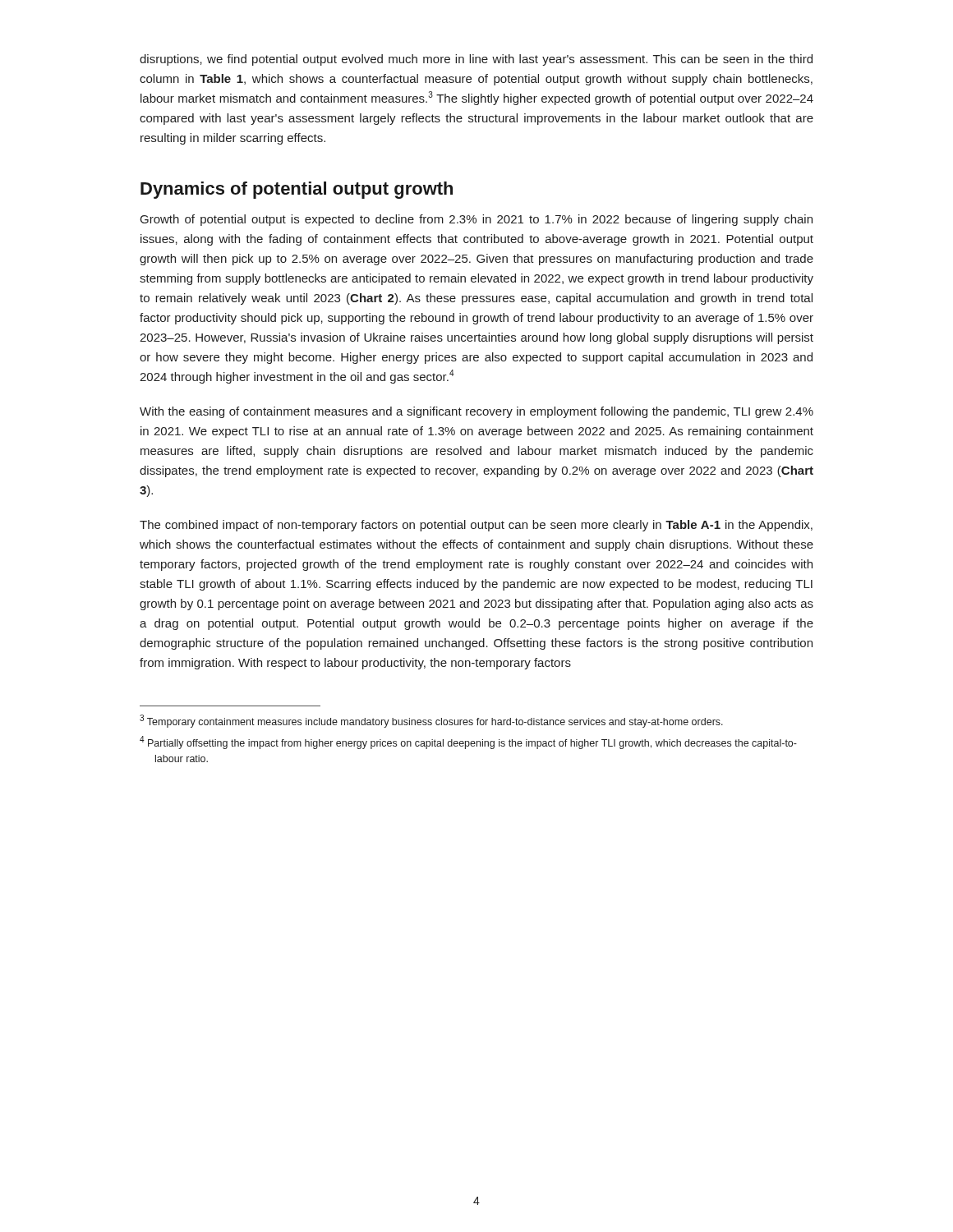Navigate to the region starting "Dynamics of potential"

point(297,188)
